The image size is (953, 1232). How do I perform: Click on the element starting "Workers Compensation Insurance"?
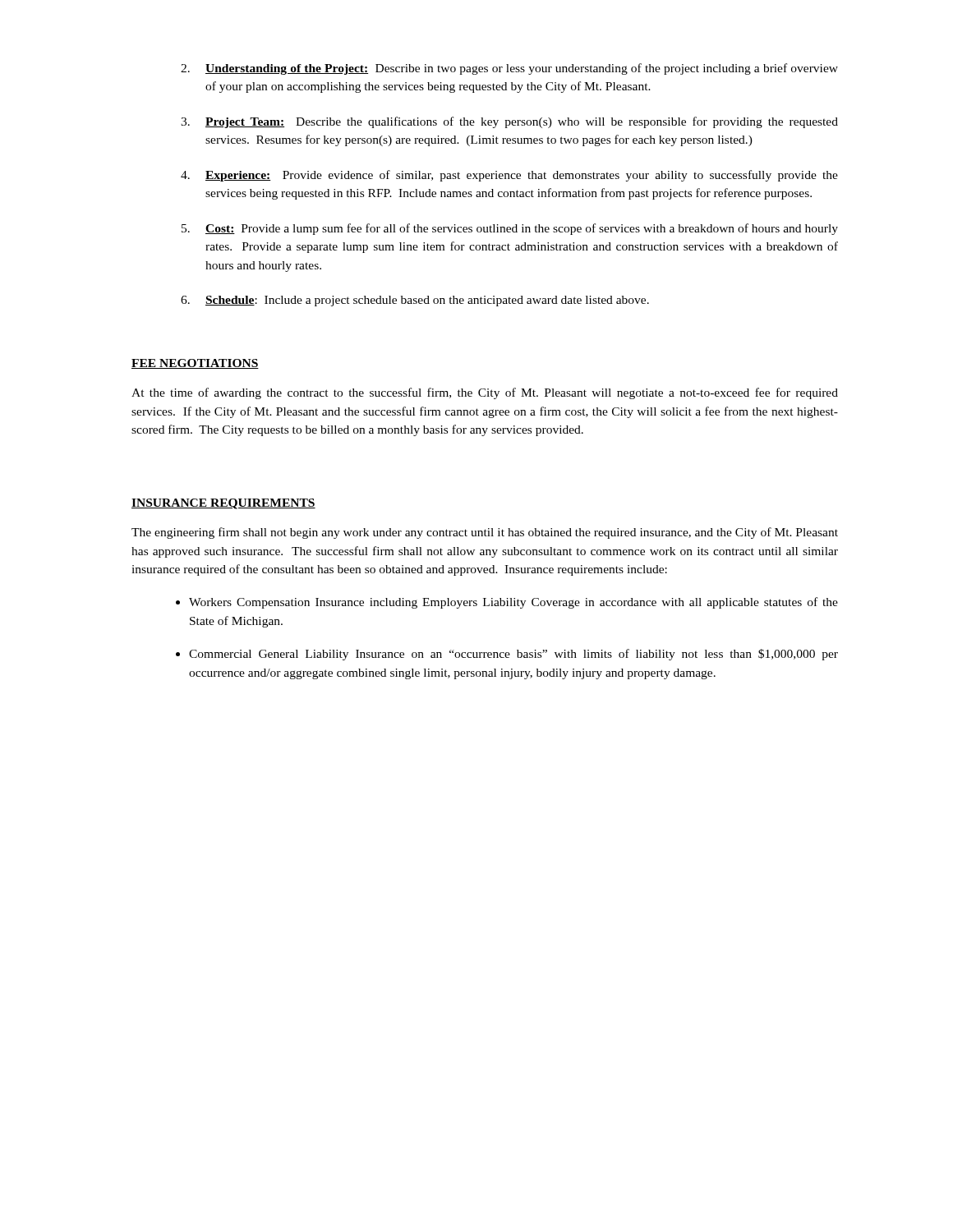point(513,611)
